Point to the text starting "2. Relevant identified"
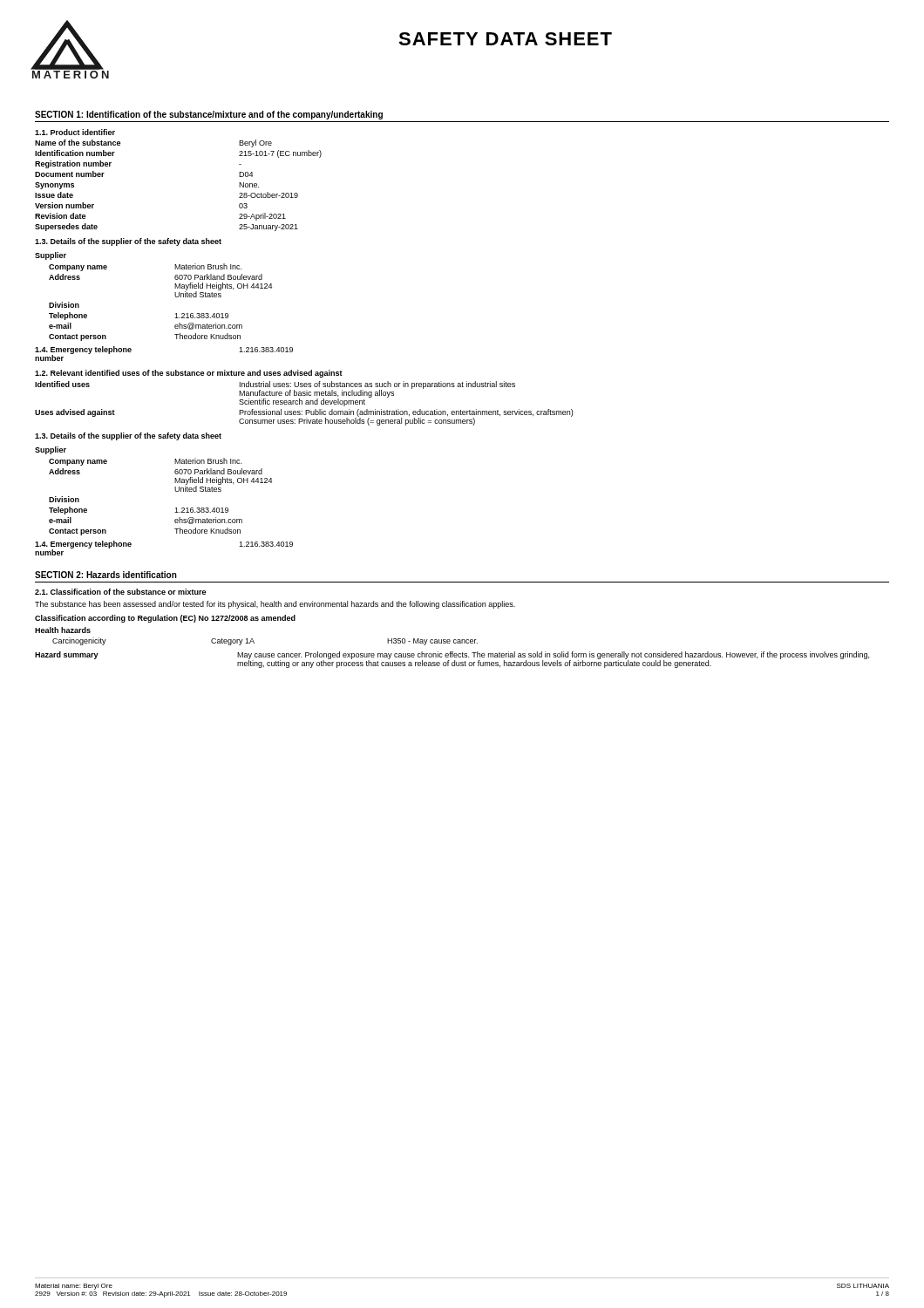924x1308 pixels. pyautogui.click(x=189, y=373)
